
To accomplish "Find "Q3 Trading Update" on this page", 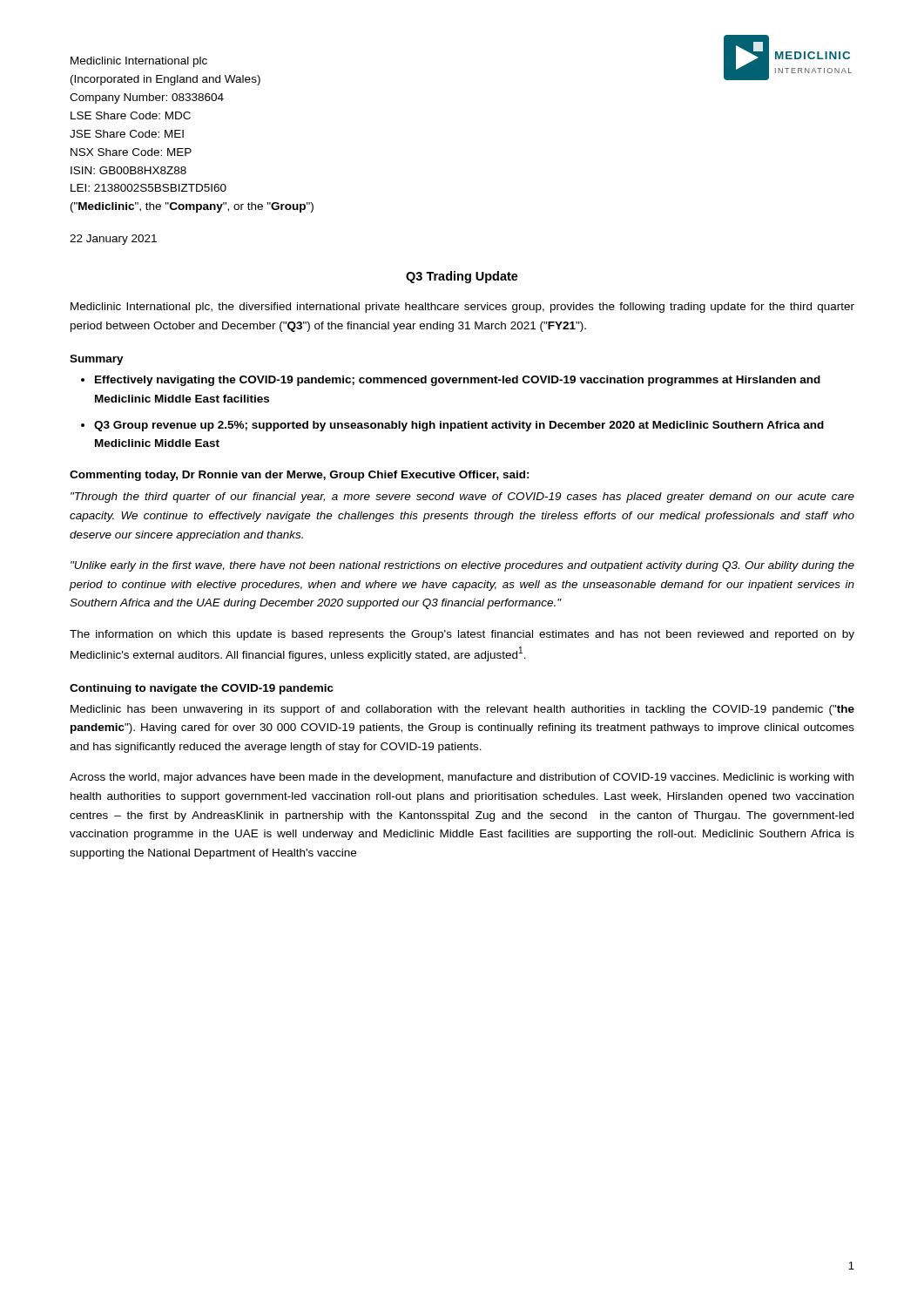I will [x=462, y=276].
